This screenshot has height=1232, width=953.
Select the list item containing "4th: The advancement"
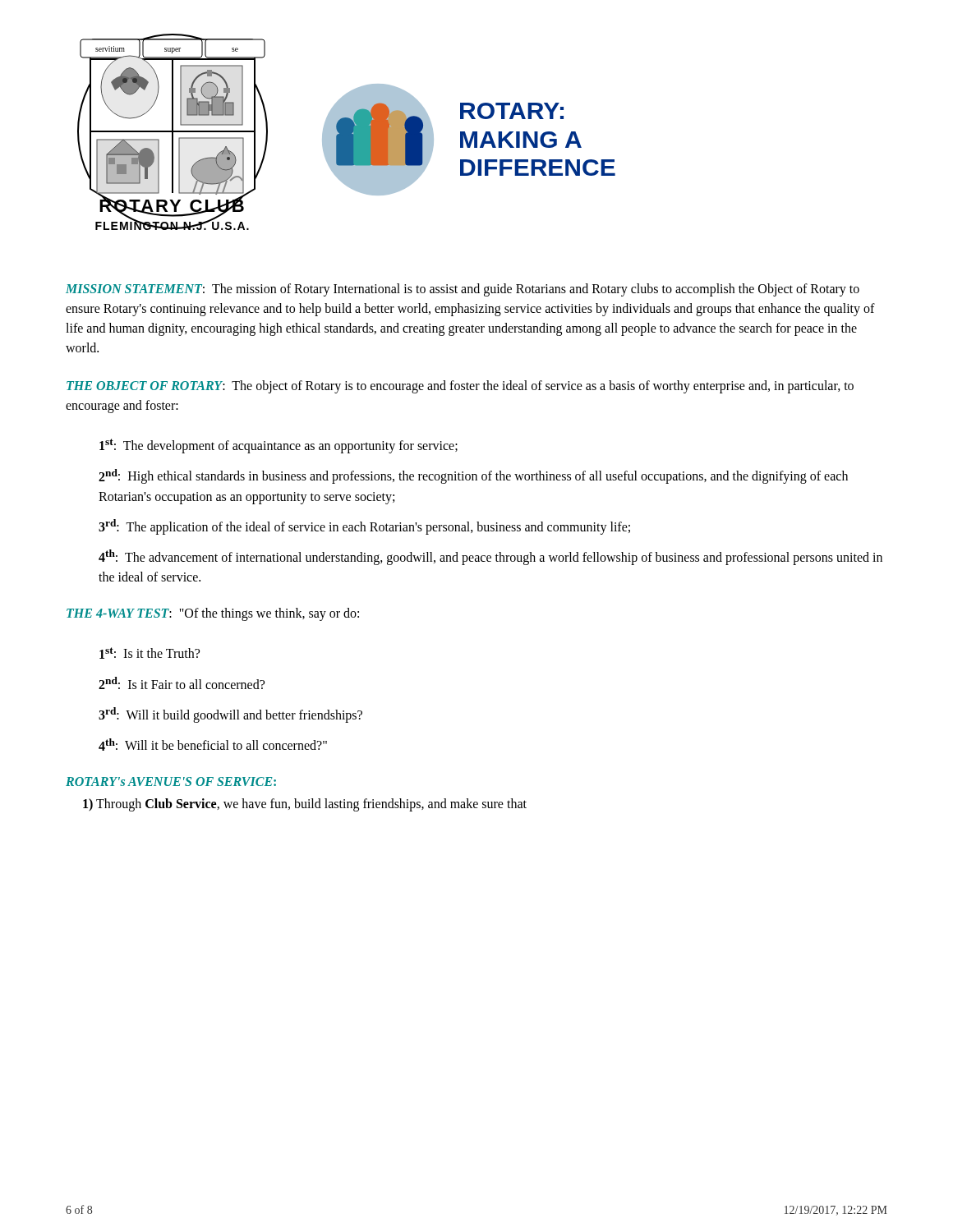coord(491,566)
